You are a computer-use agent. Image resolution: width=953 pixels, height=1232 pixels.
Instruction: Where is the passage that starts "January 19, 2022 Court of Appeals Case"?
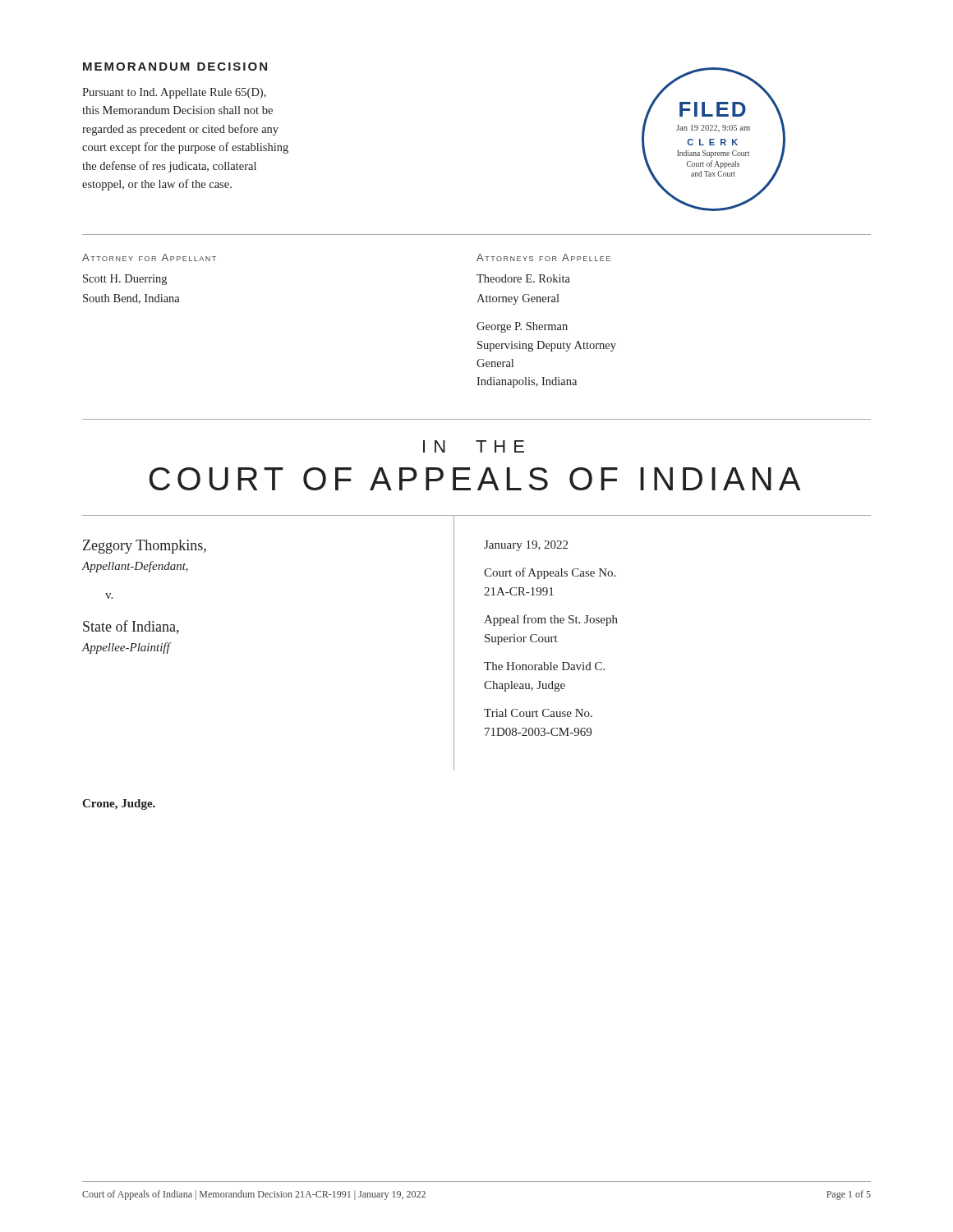(526, 546)
